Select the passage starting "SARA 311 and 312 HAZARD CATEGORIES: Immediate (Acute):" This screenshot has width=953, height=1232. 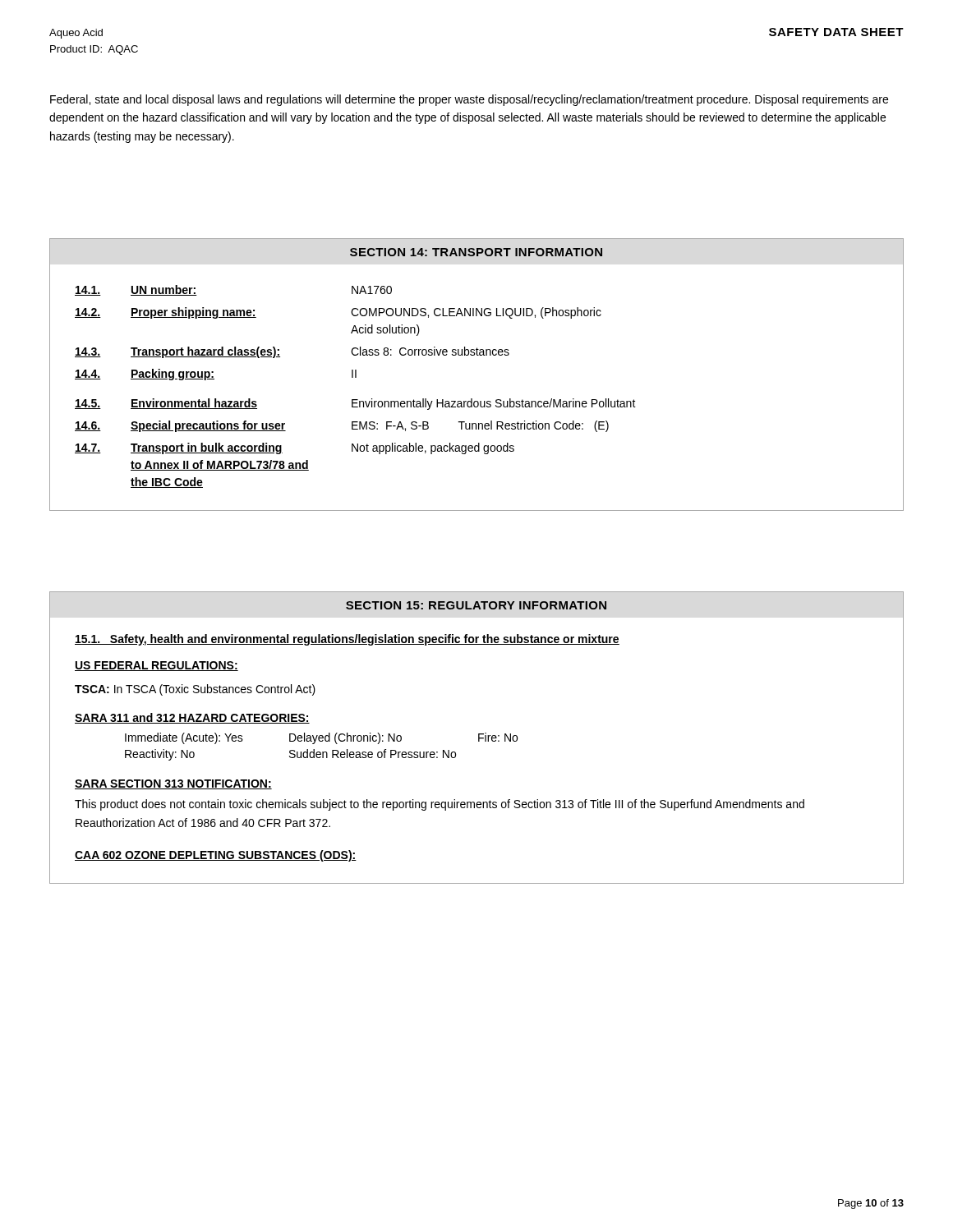coord(476,737)
